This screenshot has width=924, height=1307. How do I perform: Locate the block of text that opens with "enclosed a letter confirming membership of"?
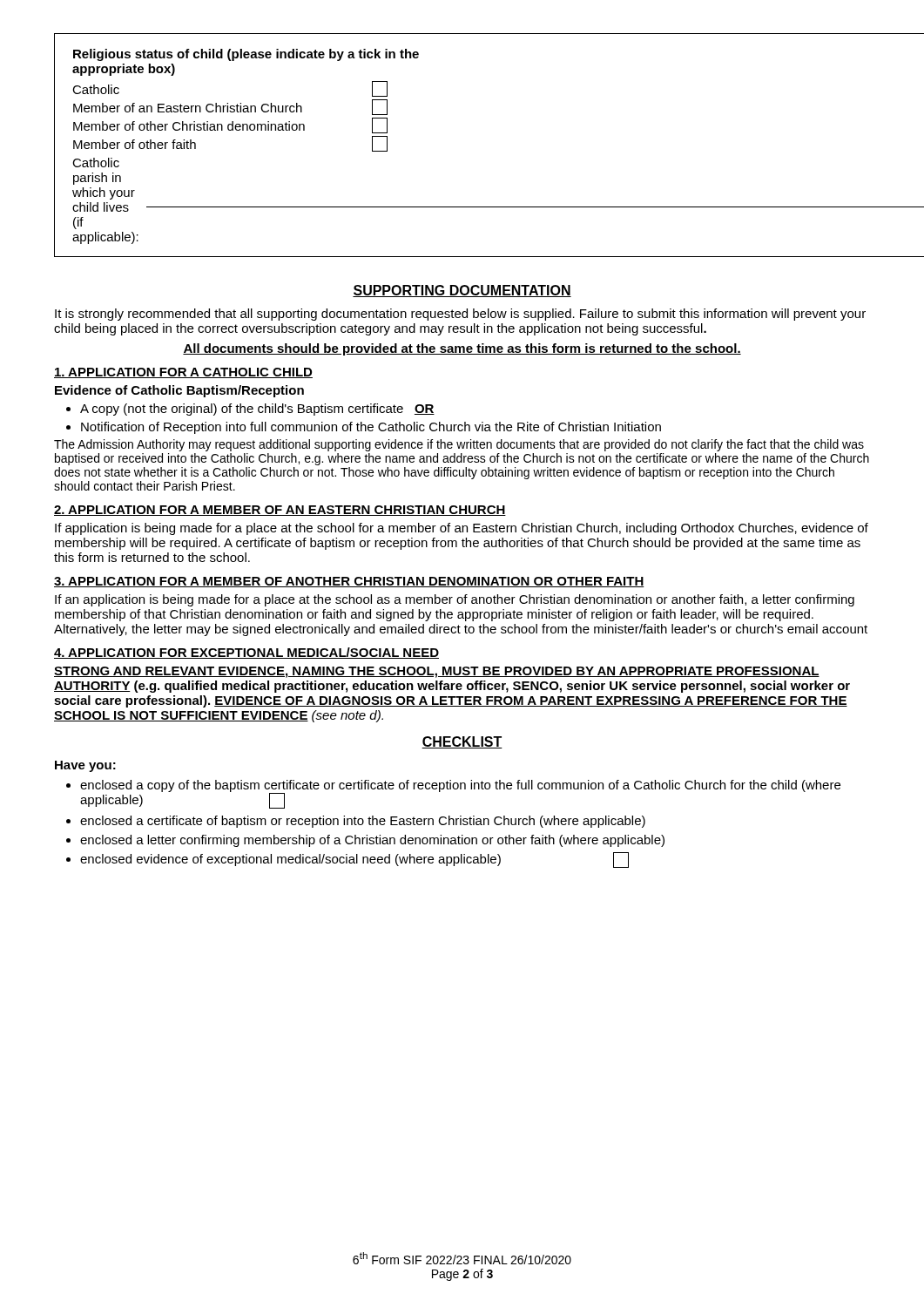(475, 840)
